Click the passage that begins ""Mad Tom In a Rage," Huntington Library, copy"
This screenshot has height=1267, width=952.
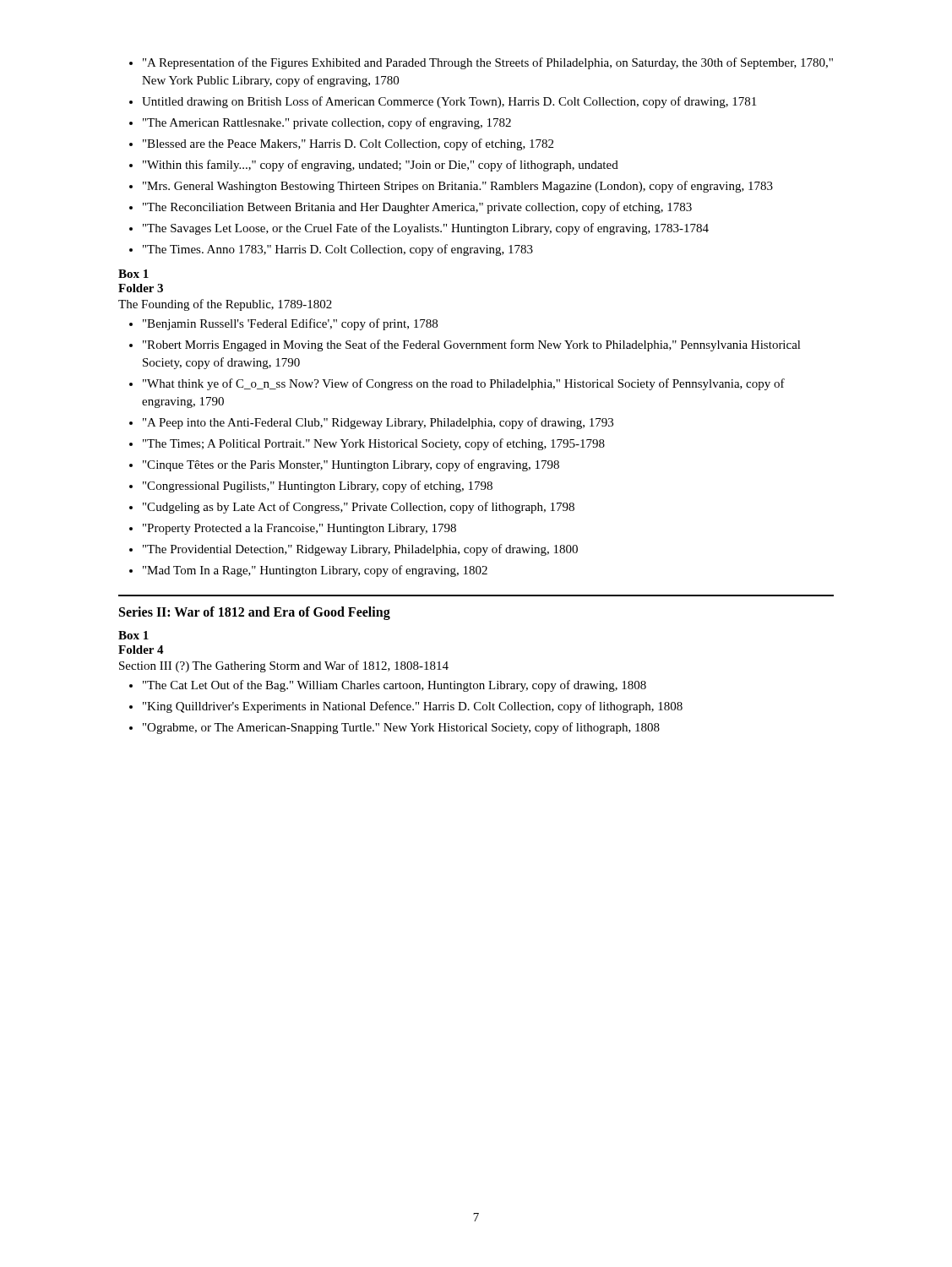488,571
